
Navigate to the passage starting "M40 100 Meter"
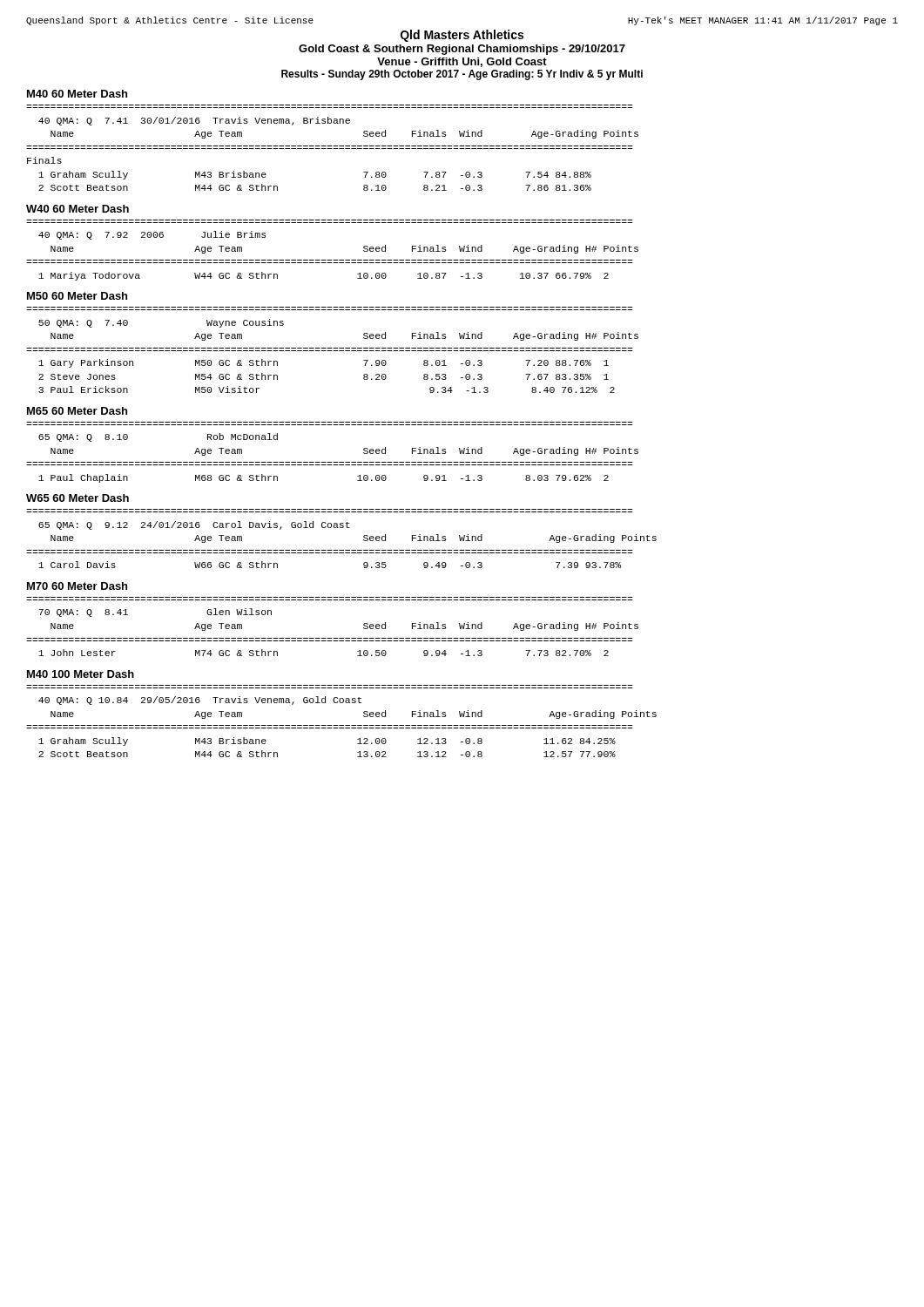coord(80,674)
